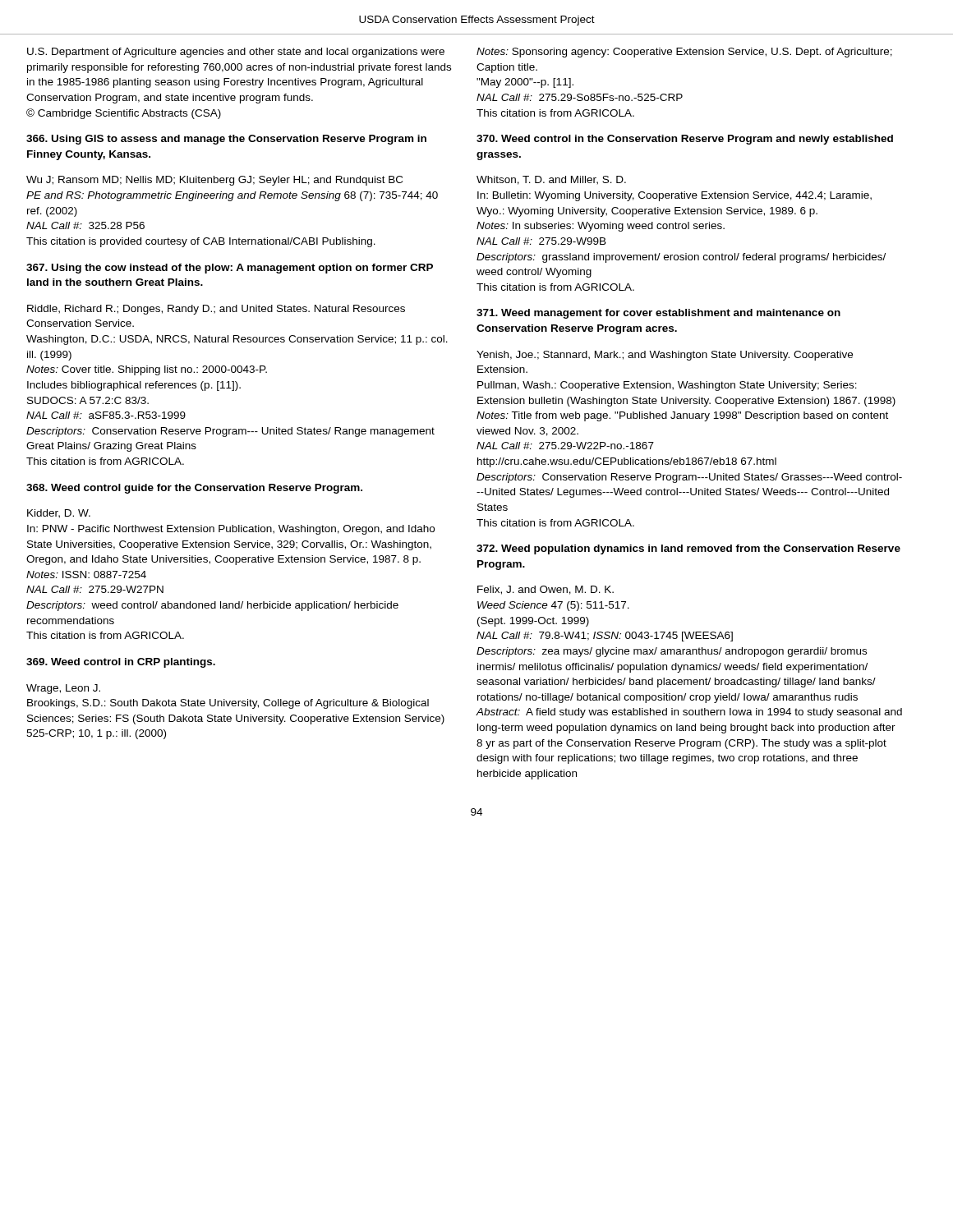Find the region starting "Whitson, T. D. and"
This screenshot has height=1232, width=953.
coord(681,233)
